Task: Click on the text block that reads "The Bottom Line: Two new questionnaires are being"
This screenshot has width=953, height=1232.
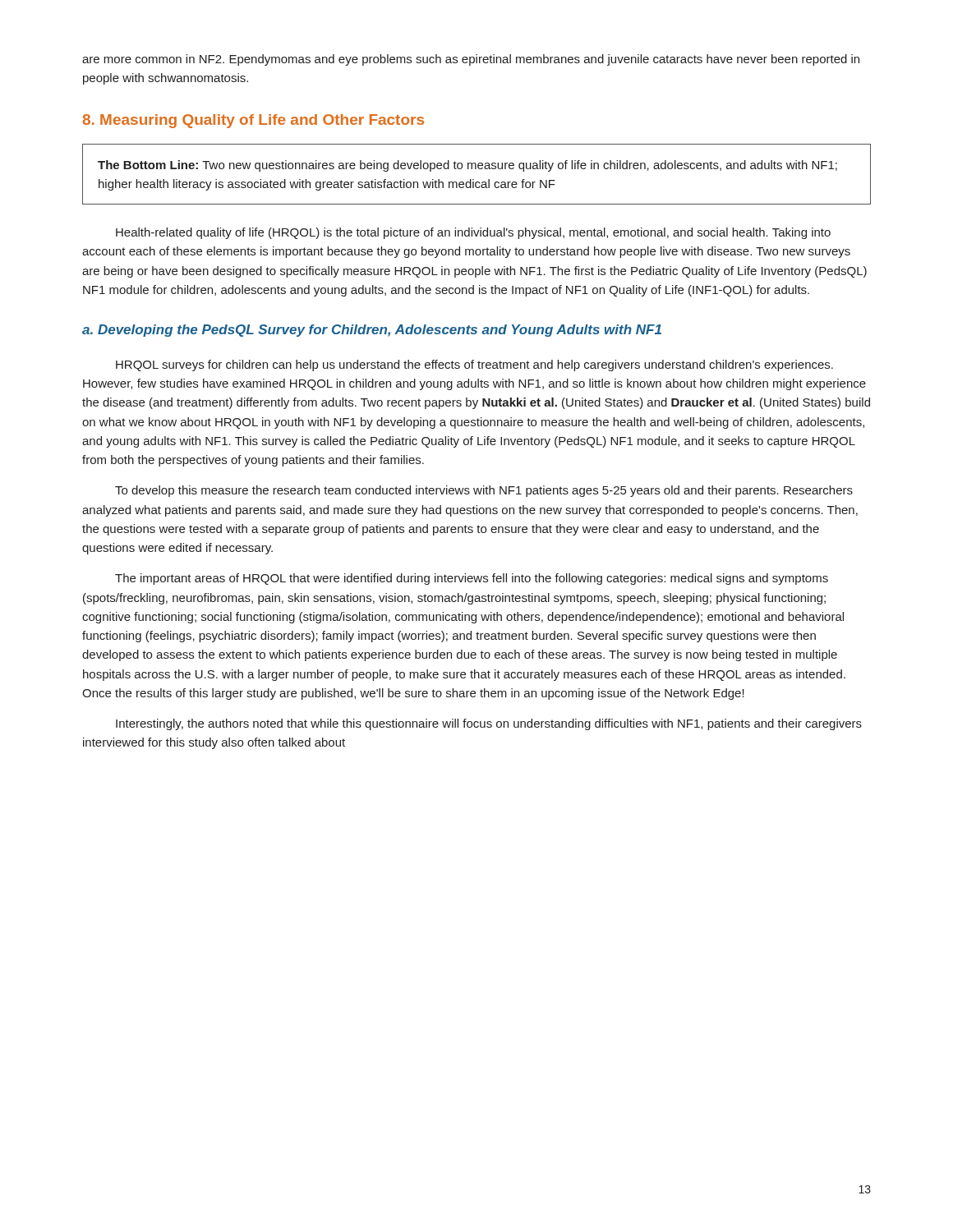Action: (x=468, y=174)
